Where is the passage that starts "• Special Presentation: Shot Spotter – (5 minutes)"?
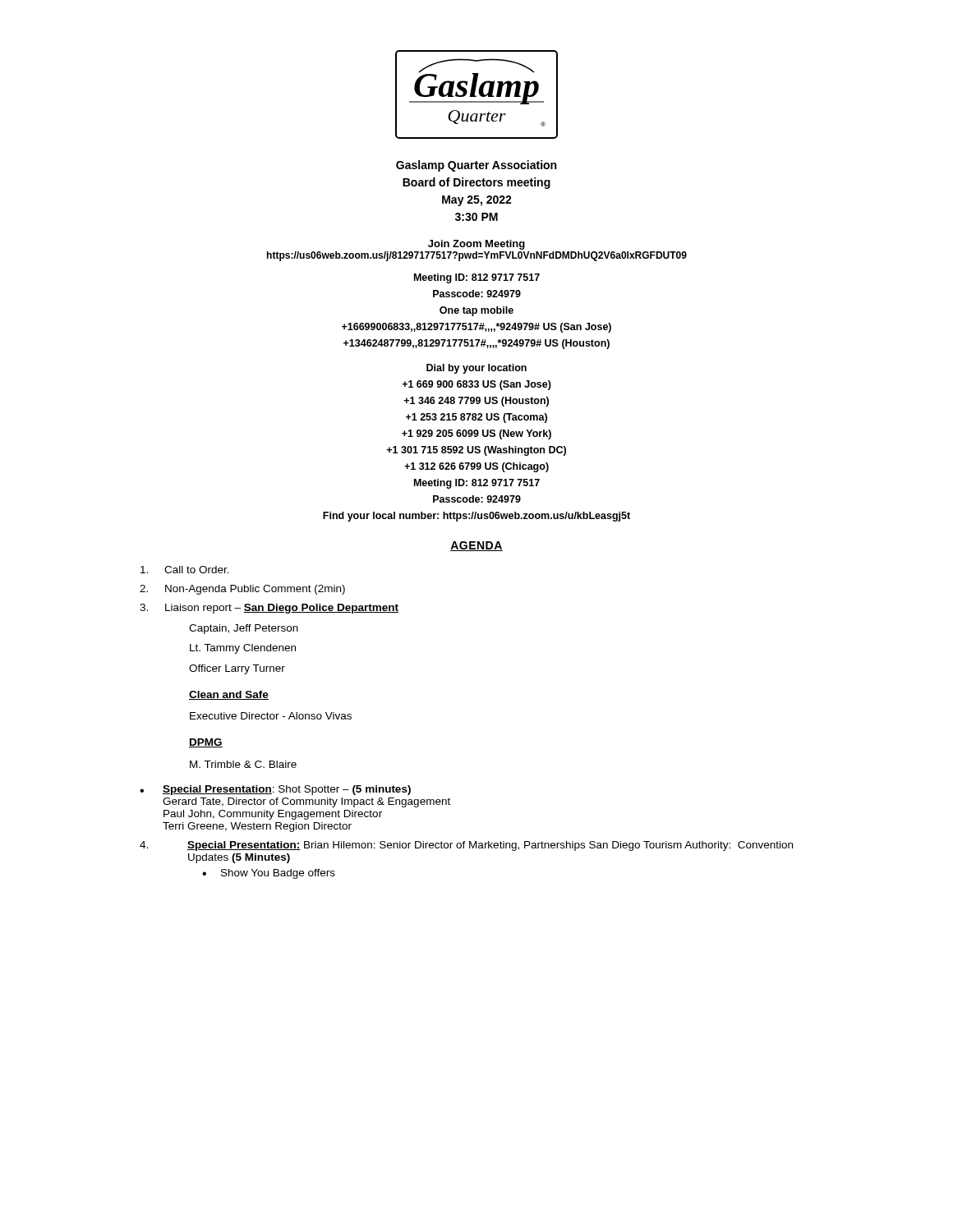This screenshot has width=953, height=1232. [x=275, y=790]
